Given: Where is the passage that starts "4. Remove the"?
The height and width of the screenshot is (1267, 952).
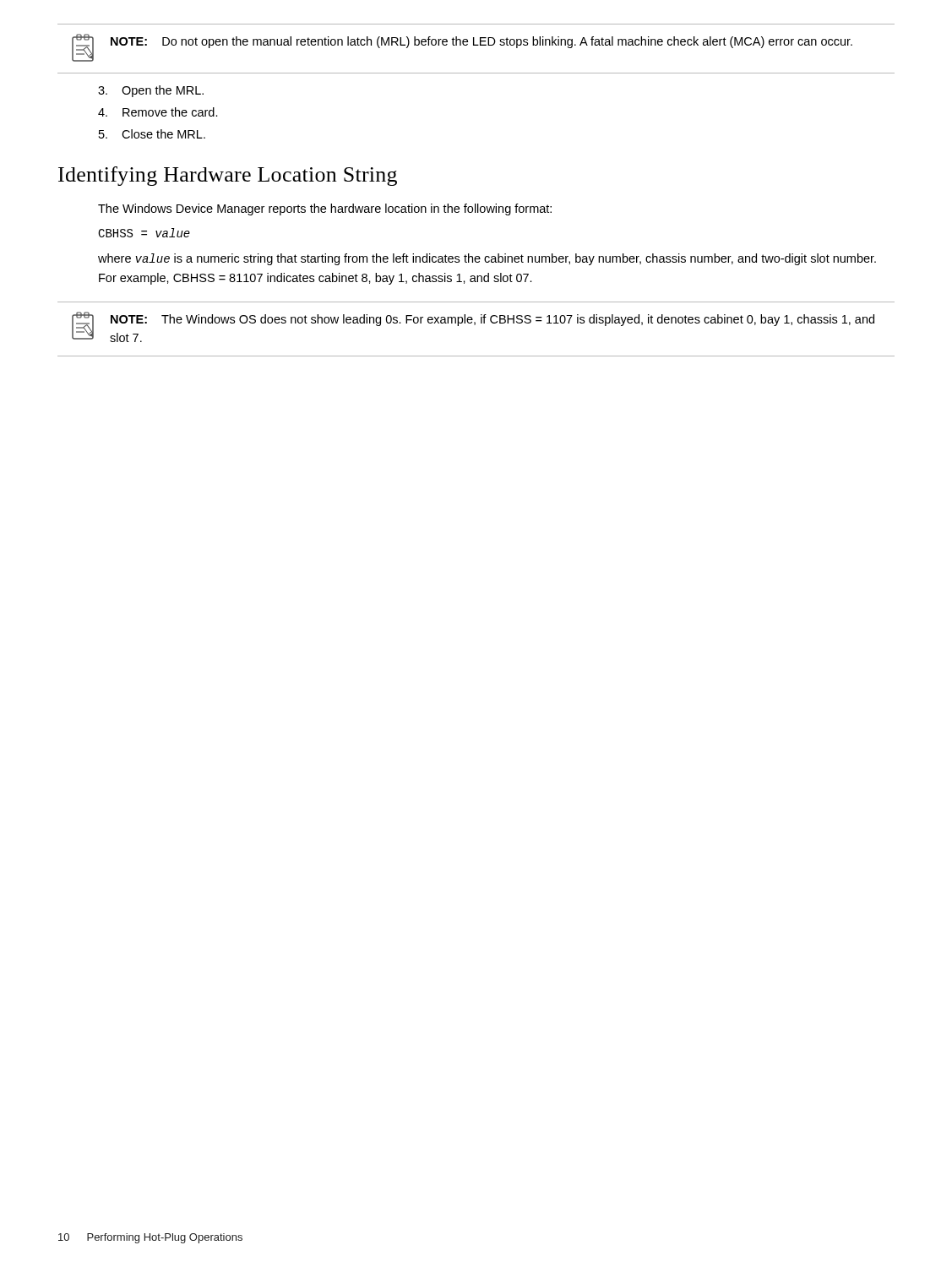Looking at the screenshot, I should pos(158,113).
